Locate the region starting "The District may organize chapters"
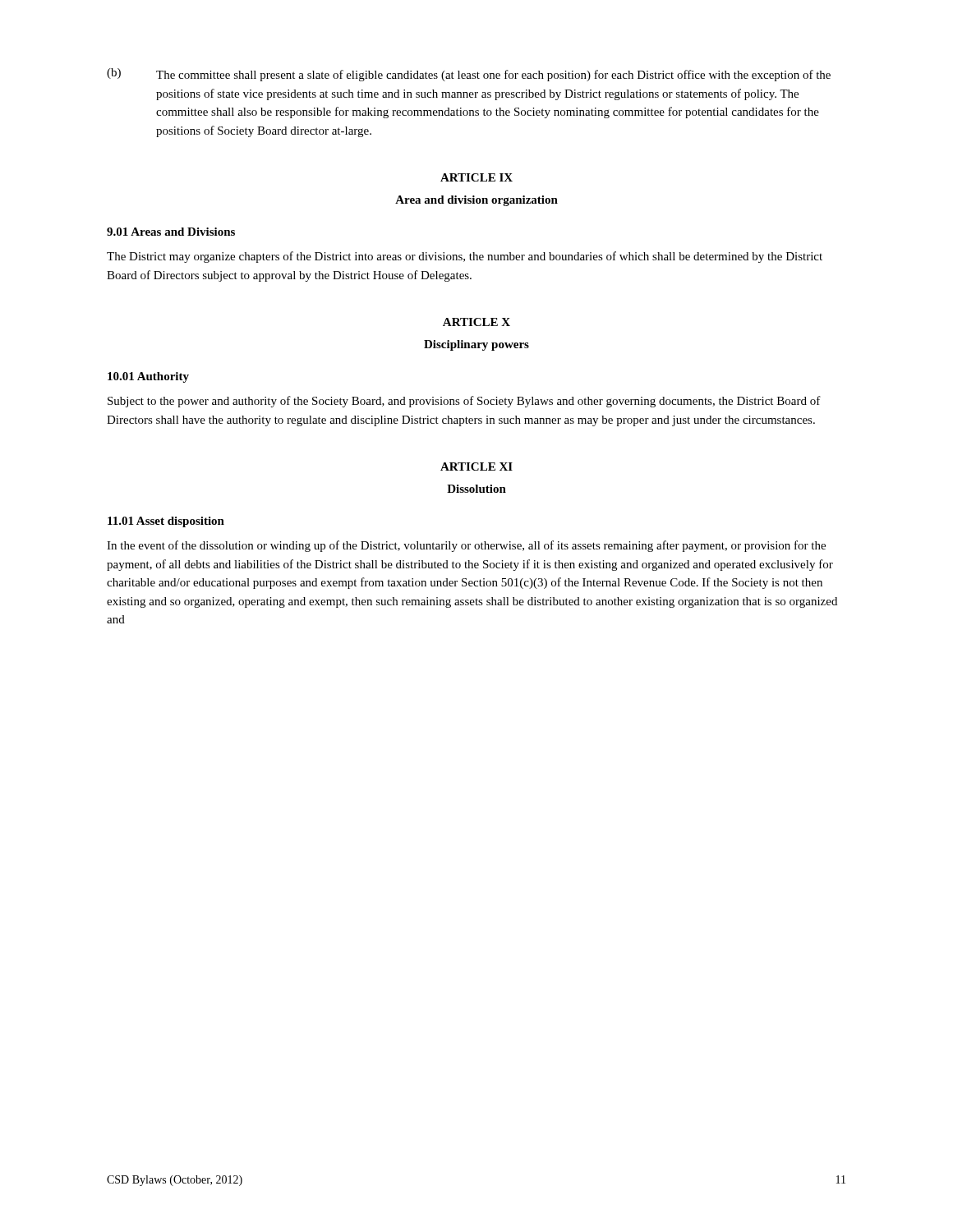 pos(465,265)
